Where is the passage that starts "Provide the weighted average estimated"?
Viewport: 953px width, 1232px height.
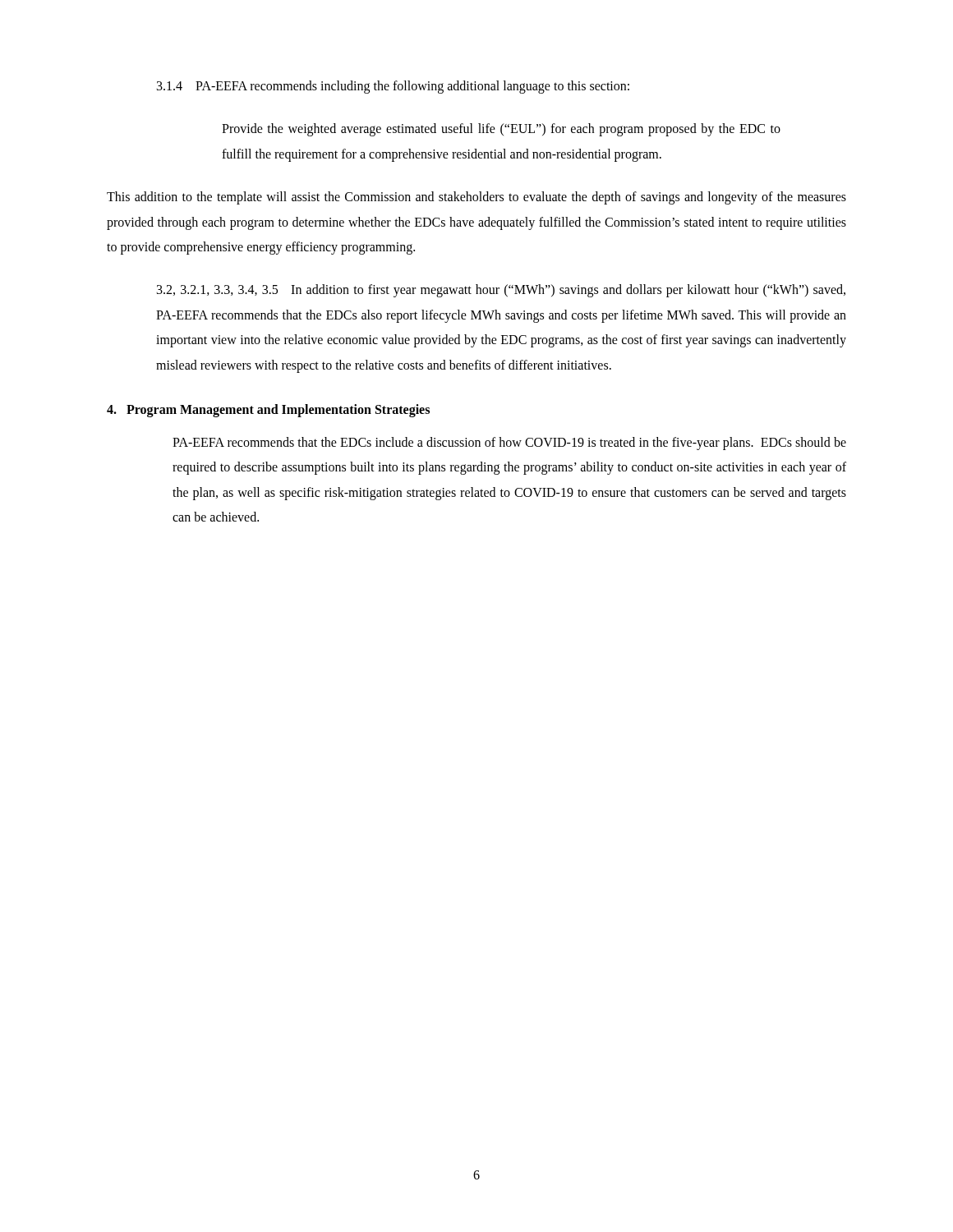point(501,141)
